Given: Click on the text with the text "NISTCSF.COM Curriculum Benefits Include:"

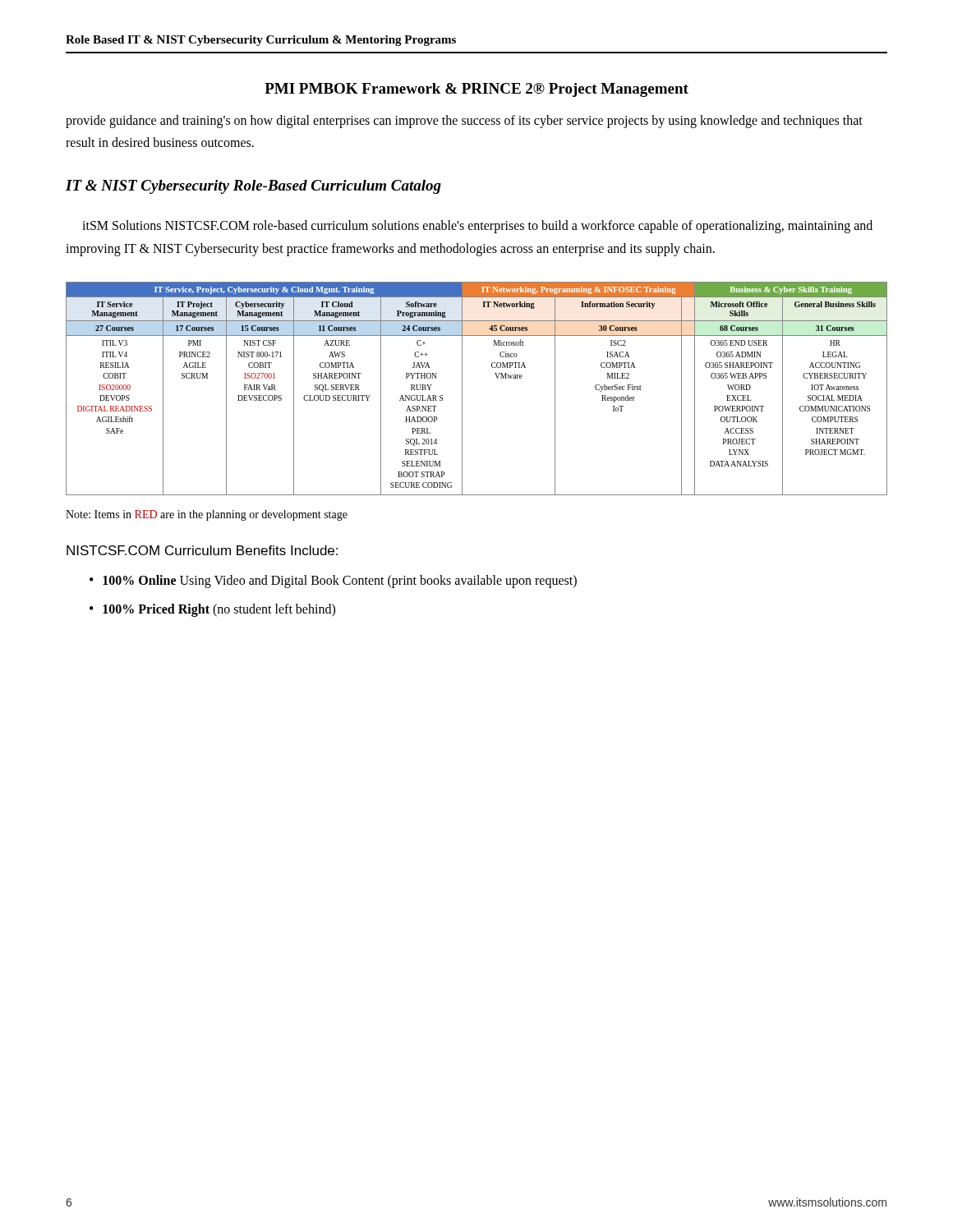Looking at the screenshot, I should click(x=202, y=550).
